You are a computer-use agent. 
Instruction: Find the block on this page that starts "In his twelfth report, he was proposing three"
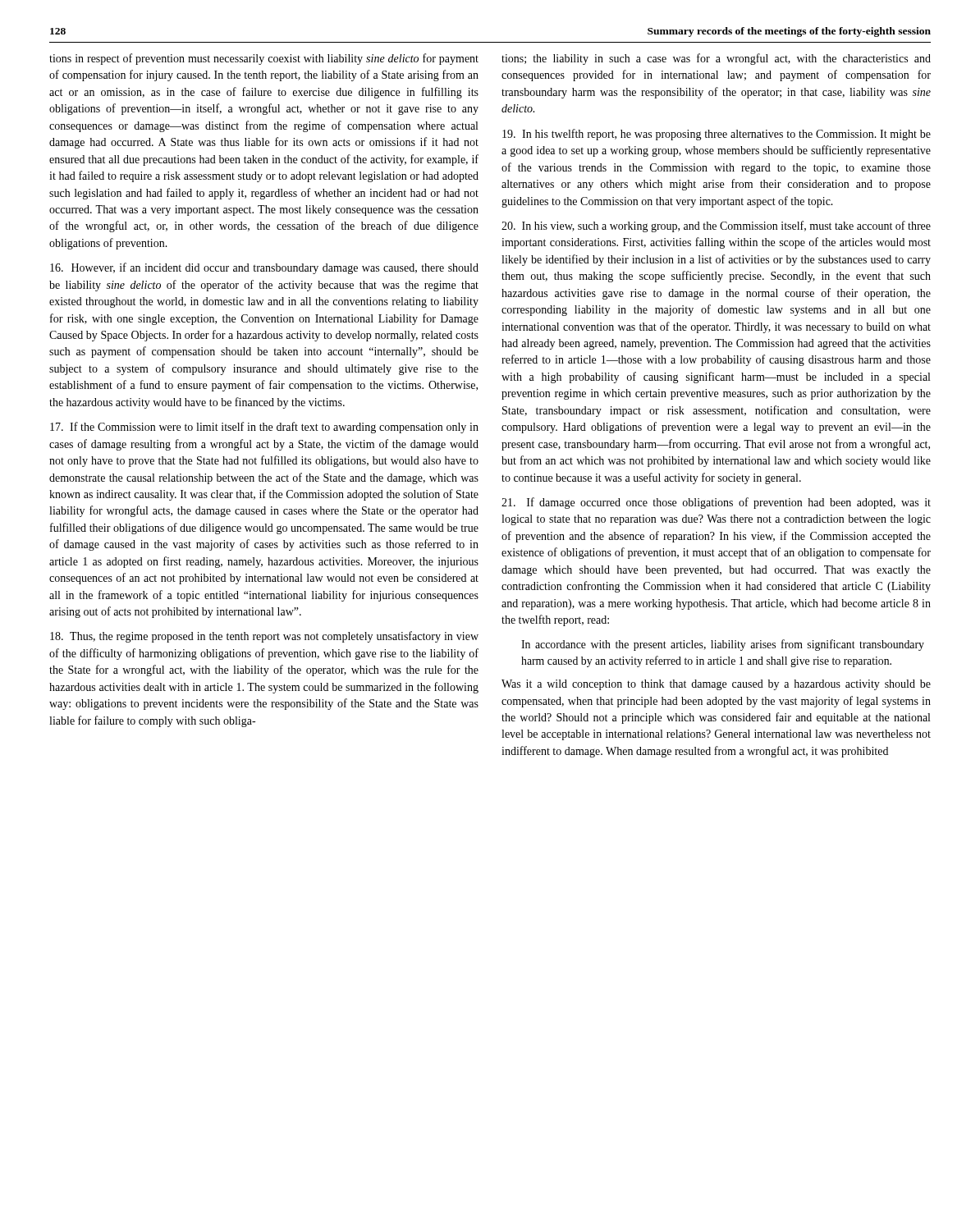click(x=716, y=167)
